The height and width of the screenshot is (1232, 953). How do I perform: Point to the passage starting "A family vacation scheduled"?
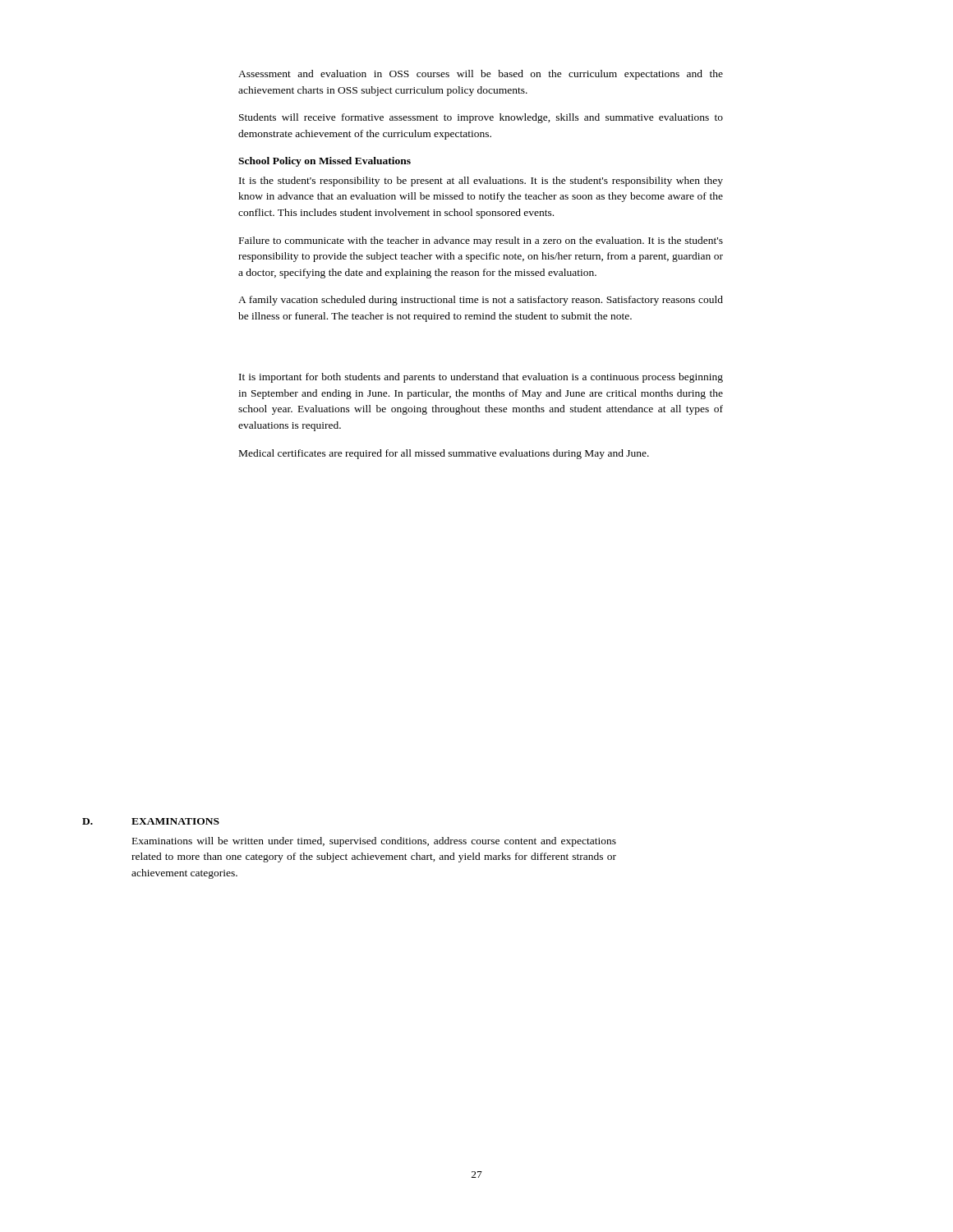pos(481,308)
